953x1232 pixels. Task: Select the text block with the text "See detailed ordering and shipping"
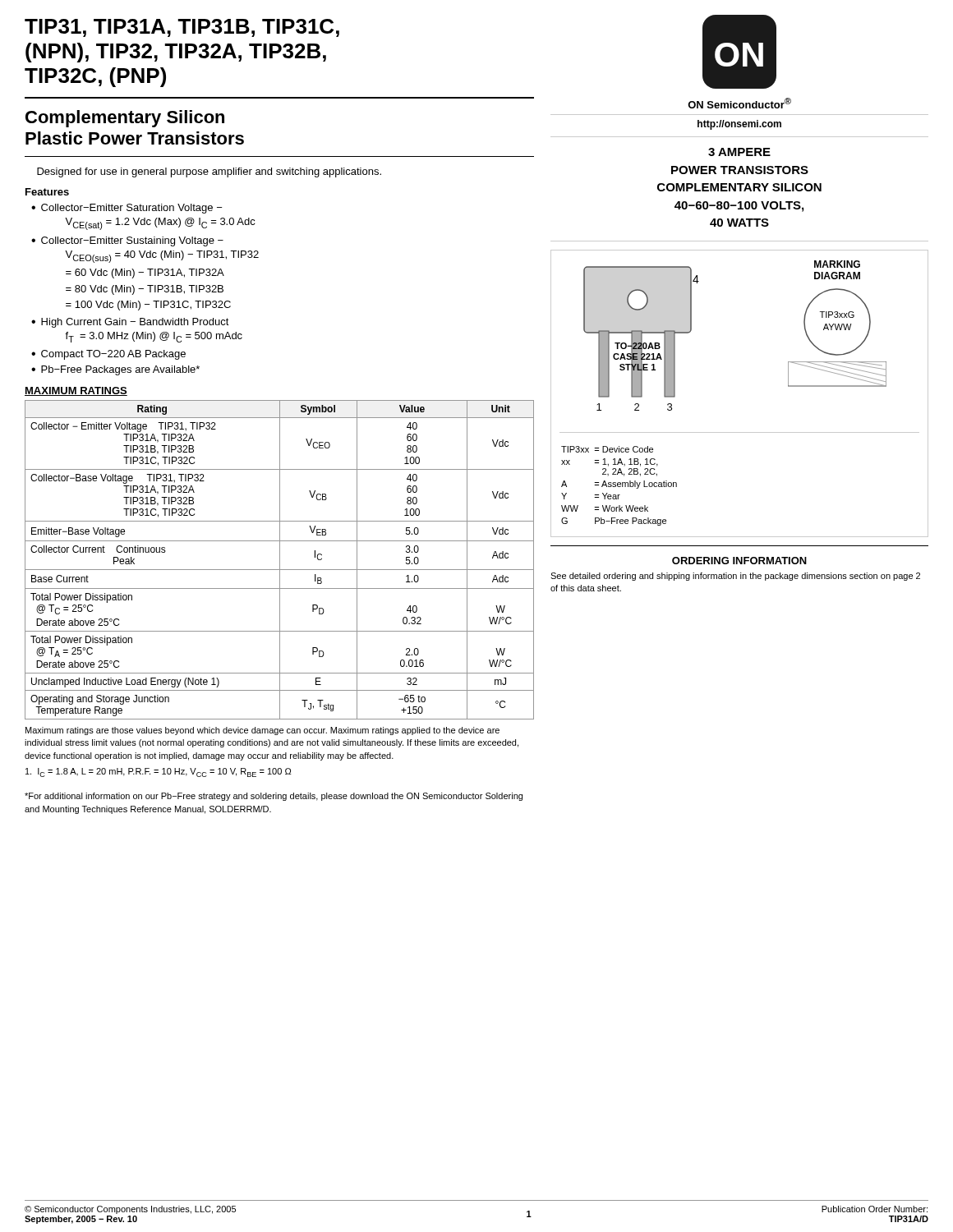736,582
